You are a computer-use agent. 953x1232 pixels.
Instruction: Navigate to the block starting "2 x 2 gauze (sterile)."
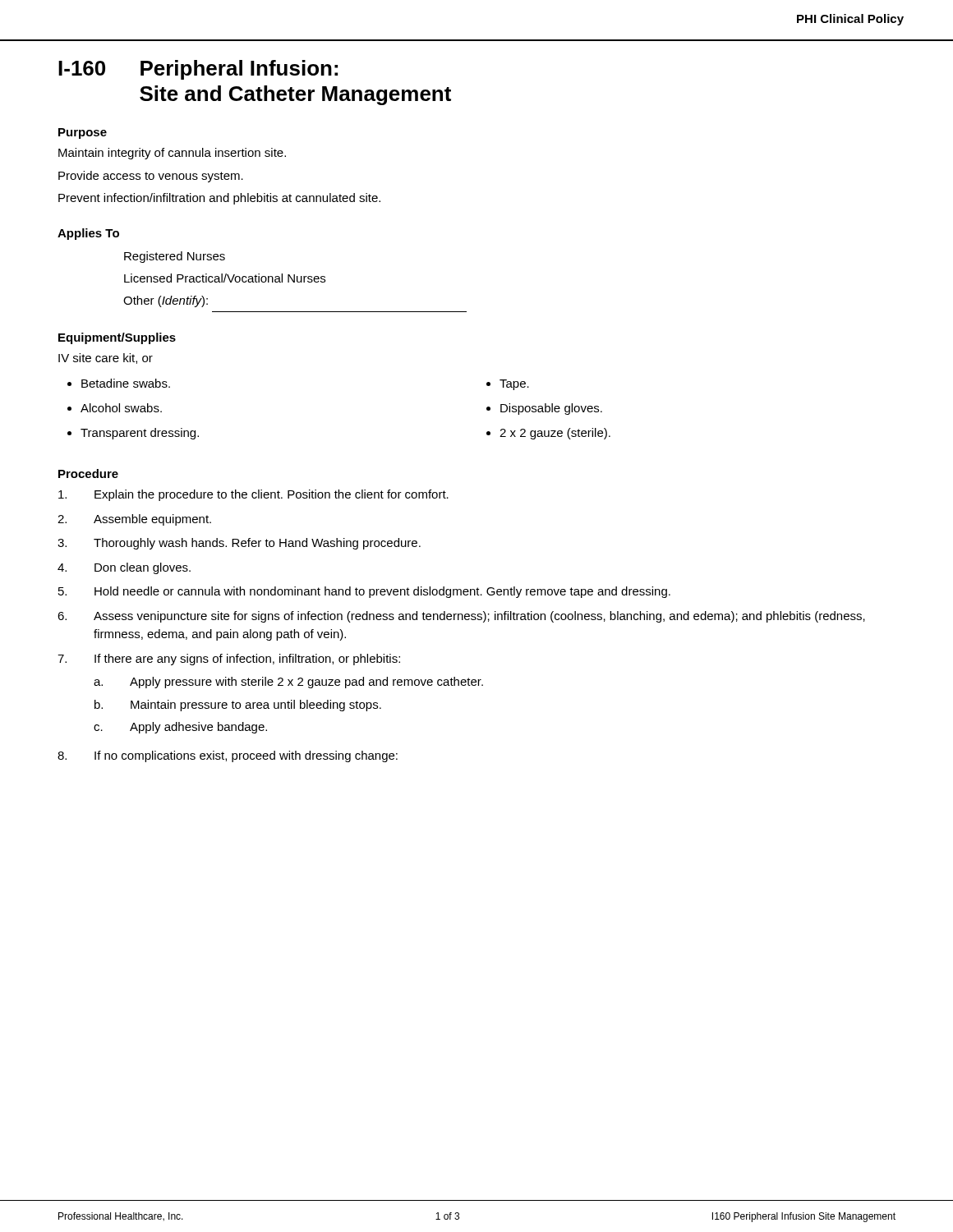coord(555,432)
